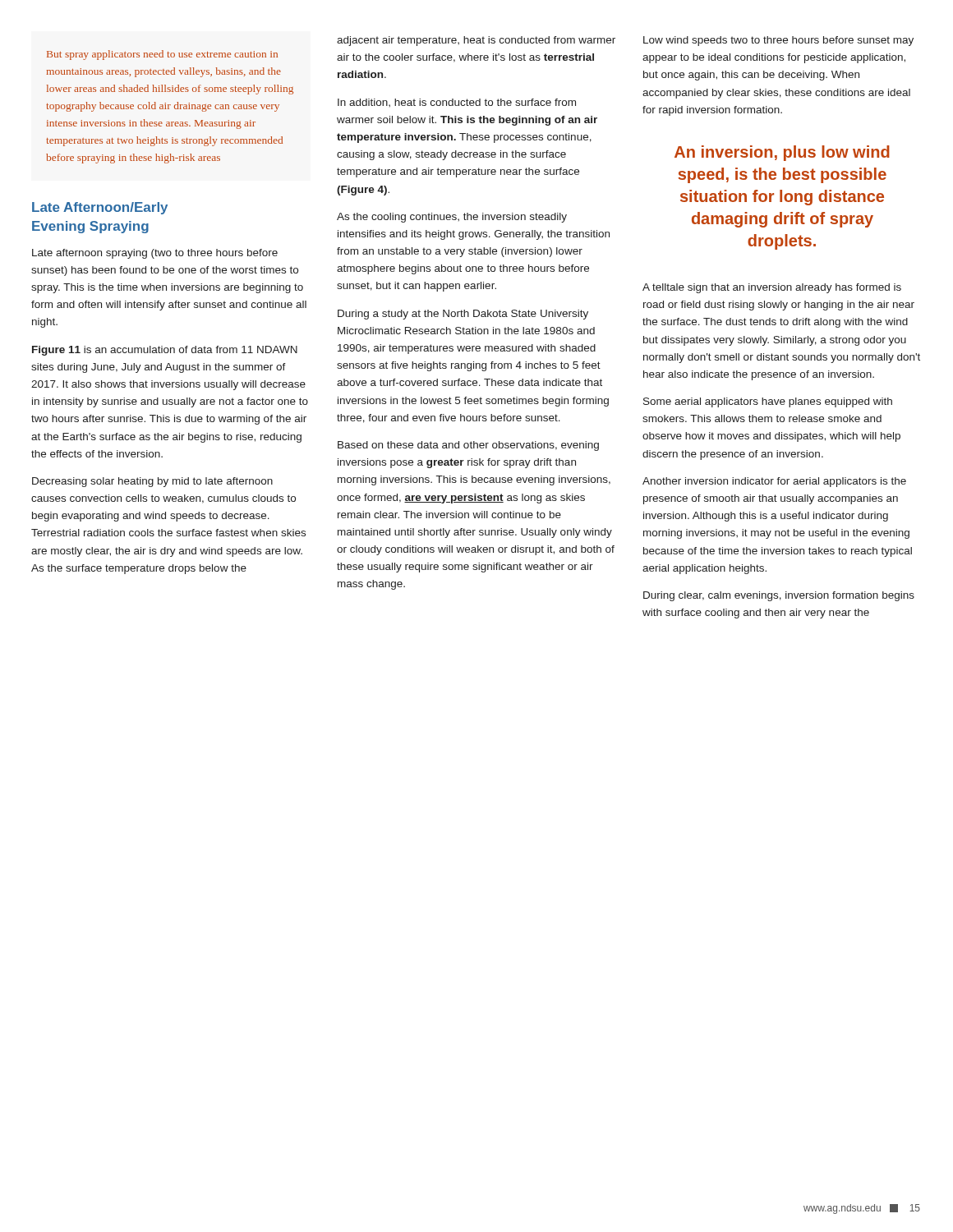Select the text block containing "Low wind speeds two to three"
953x1232 pixels.
coord(778,75)
